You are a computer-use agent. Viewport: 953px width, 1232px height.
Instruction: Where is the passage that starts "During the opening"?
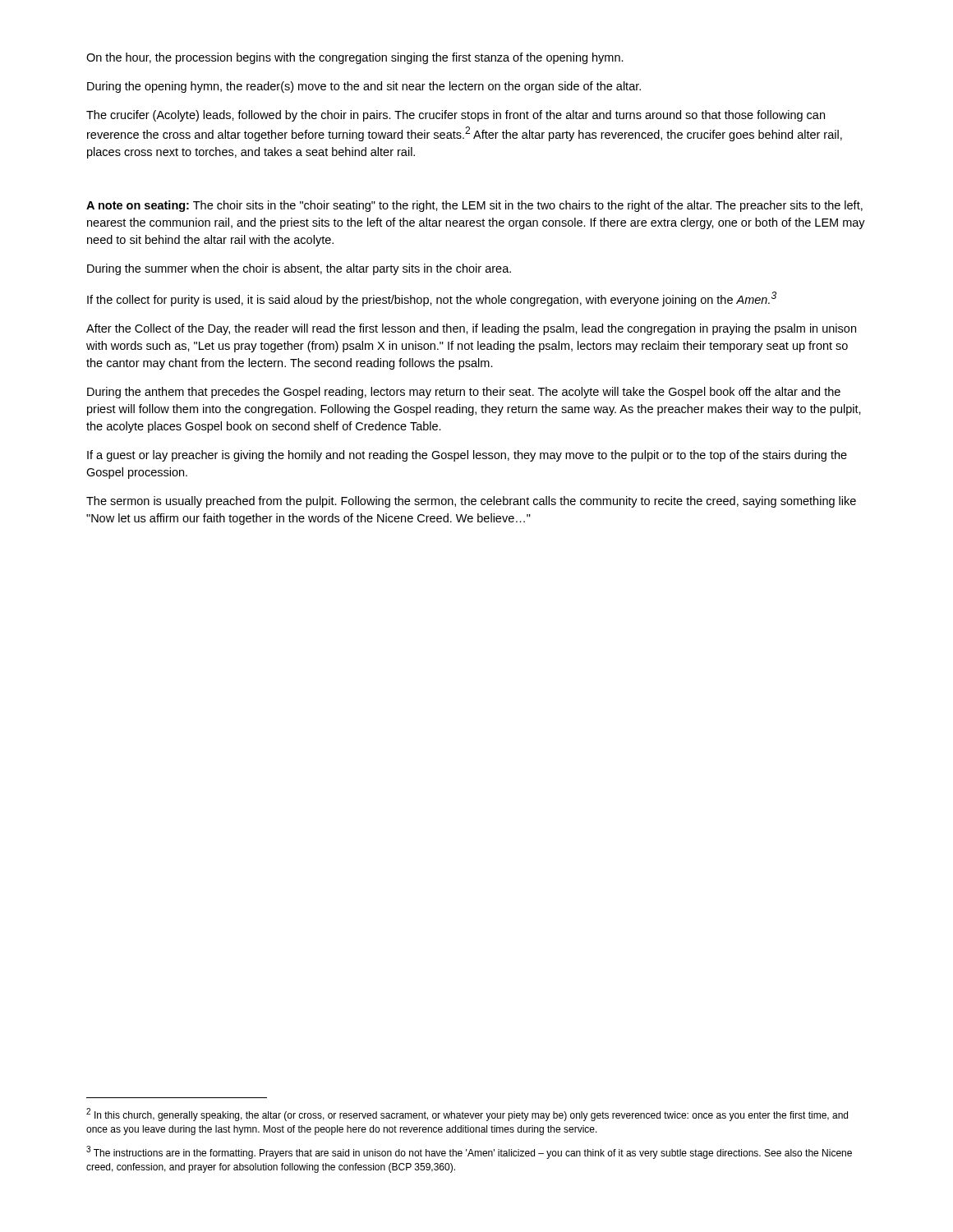click(364, 86)
